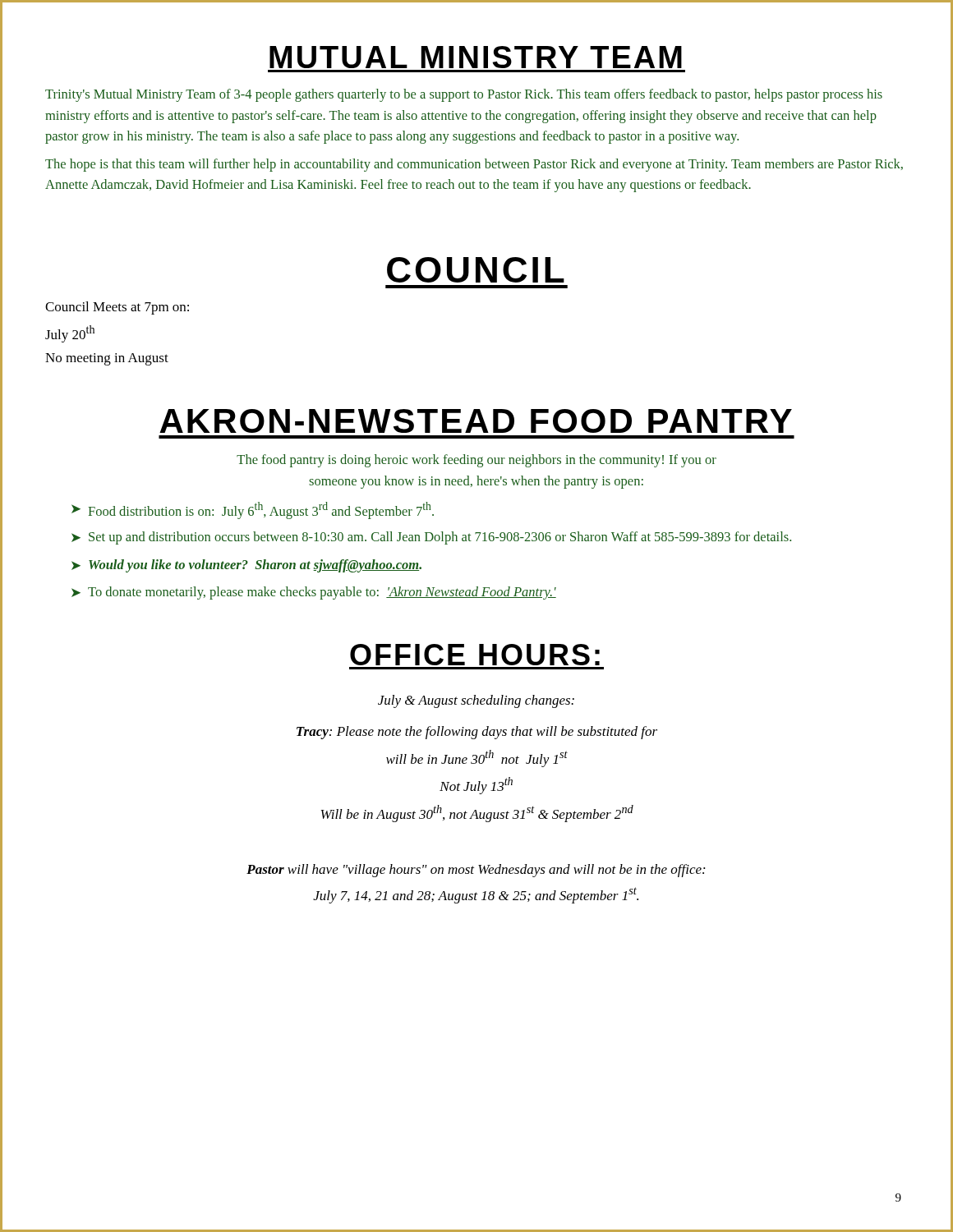Select the text block that says "The hope is that this team will"

474,174
